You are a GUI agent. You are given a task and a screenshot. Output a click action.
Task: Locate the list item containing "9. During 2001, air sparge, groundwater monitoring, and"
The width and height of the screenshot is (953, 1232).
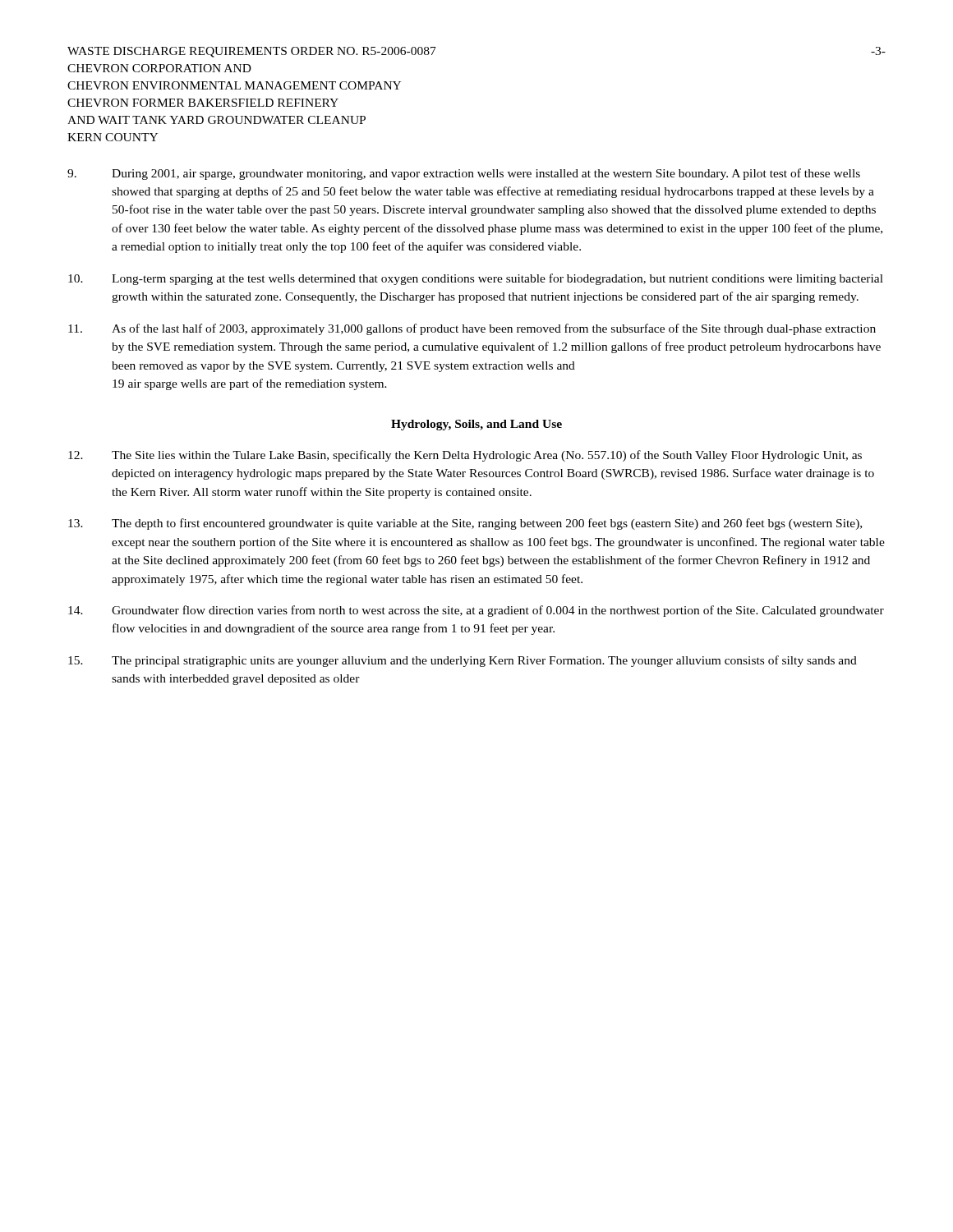pos(476,210)
